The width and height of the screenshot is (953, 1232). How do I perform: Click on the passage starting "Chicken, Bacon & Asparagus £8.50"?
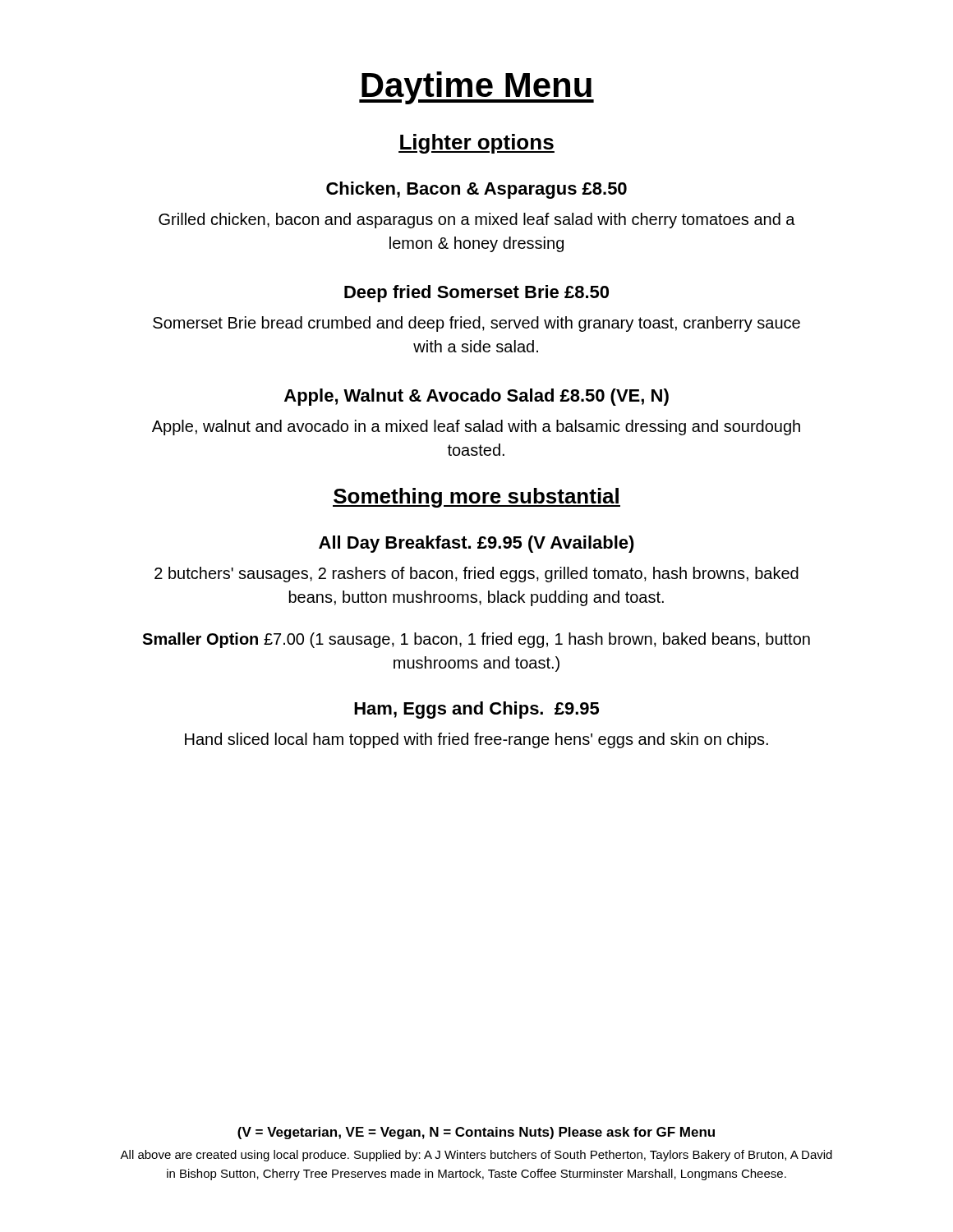(x=476, y=188)
